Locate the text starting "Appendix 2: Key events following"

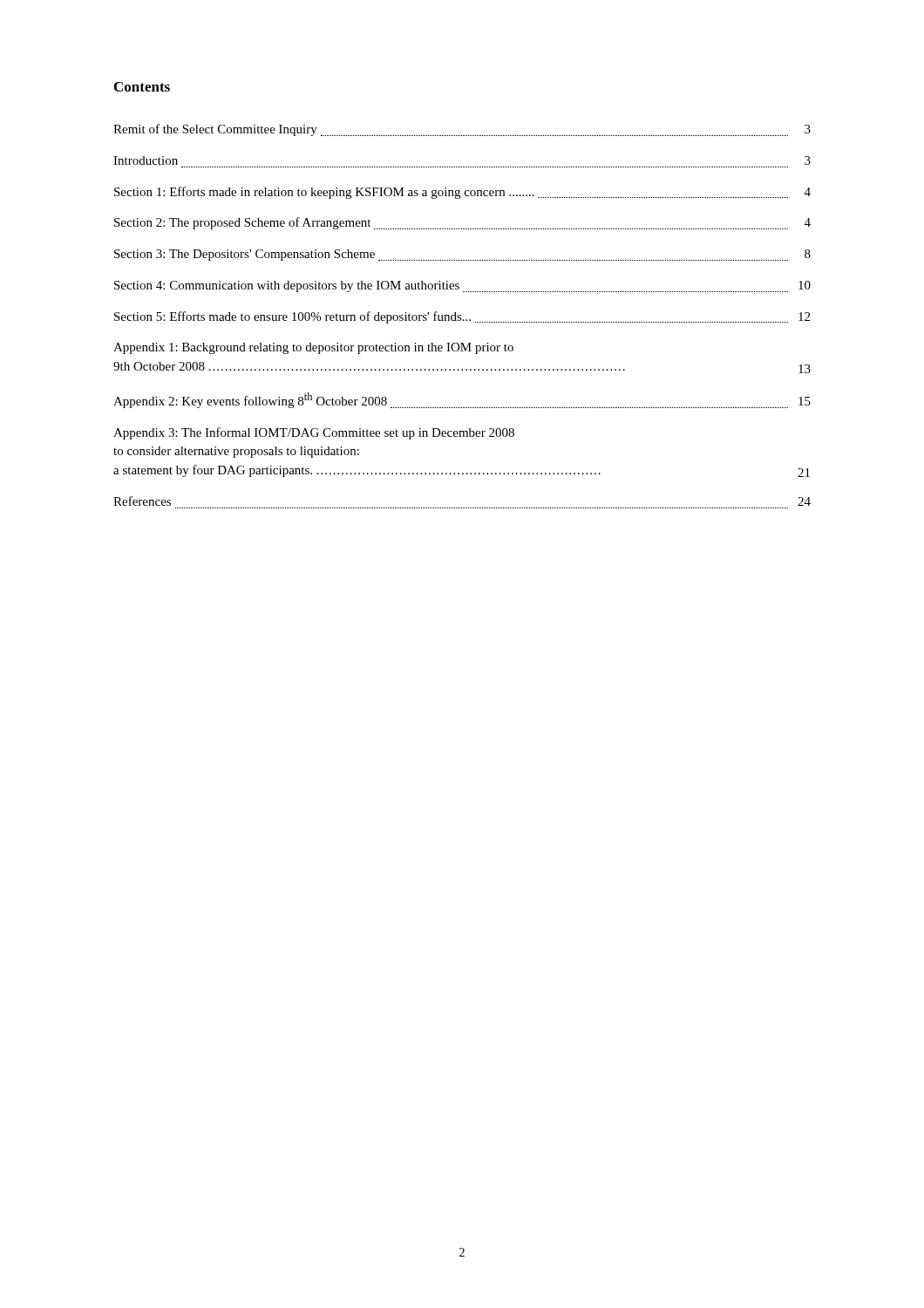coord(462,400)
